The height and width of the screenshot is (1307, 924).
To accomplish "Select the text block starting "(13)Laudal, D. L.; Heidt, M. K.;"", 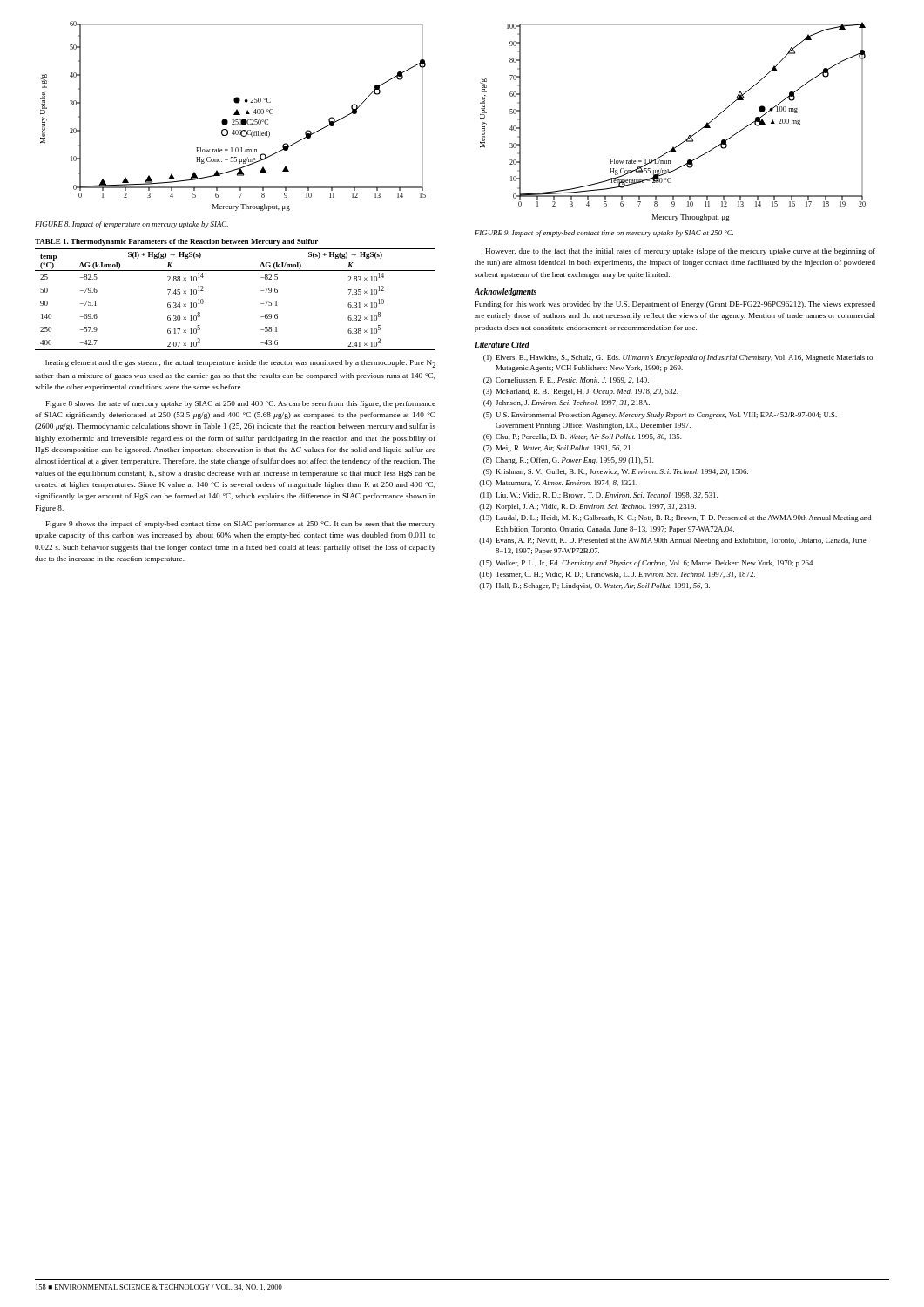I will click(x=675, y=523).
